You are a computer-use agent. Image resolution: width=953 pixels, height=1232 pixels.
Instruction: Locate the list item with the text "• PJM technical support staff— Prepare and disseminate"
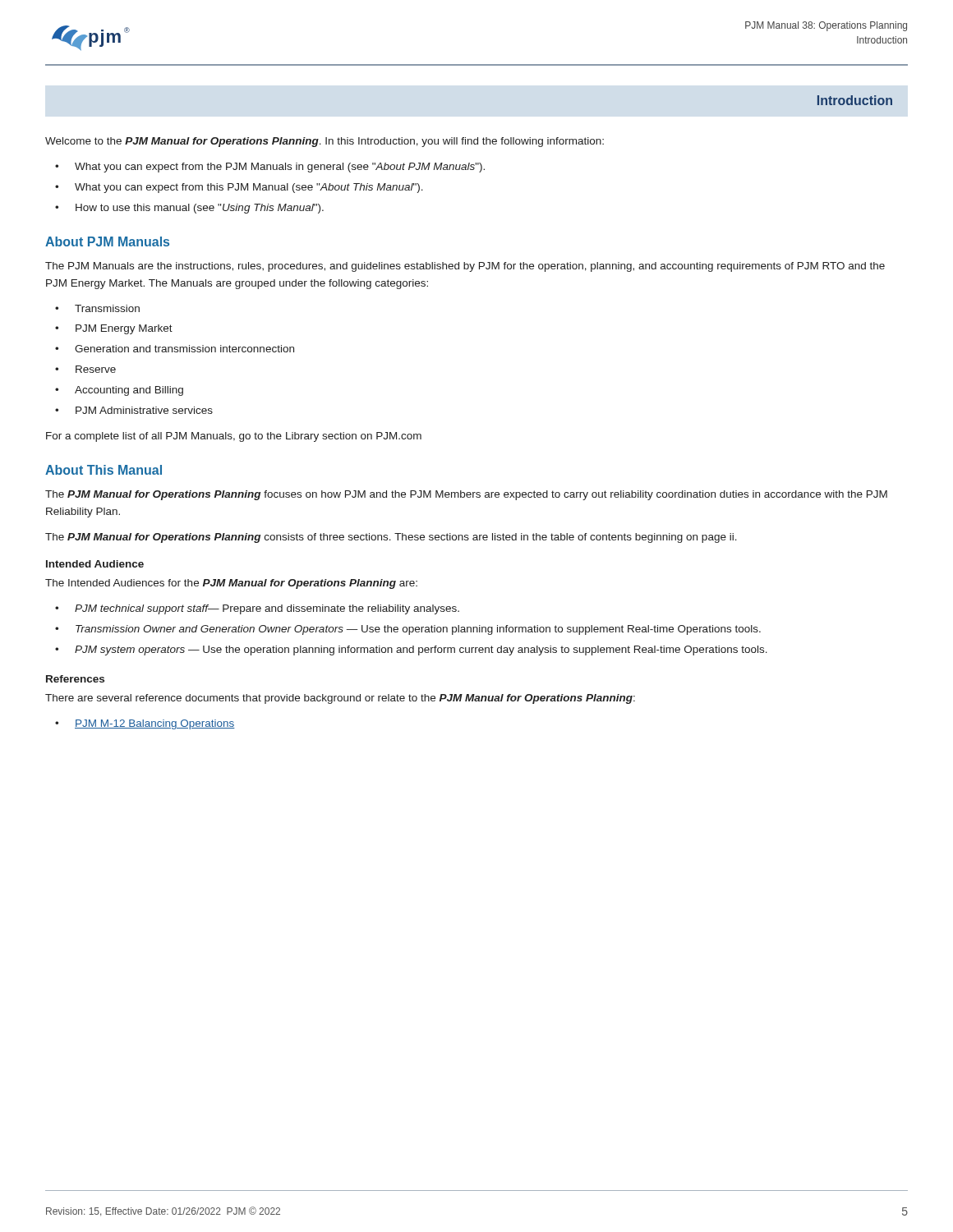click(258, 609)
